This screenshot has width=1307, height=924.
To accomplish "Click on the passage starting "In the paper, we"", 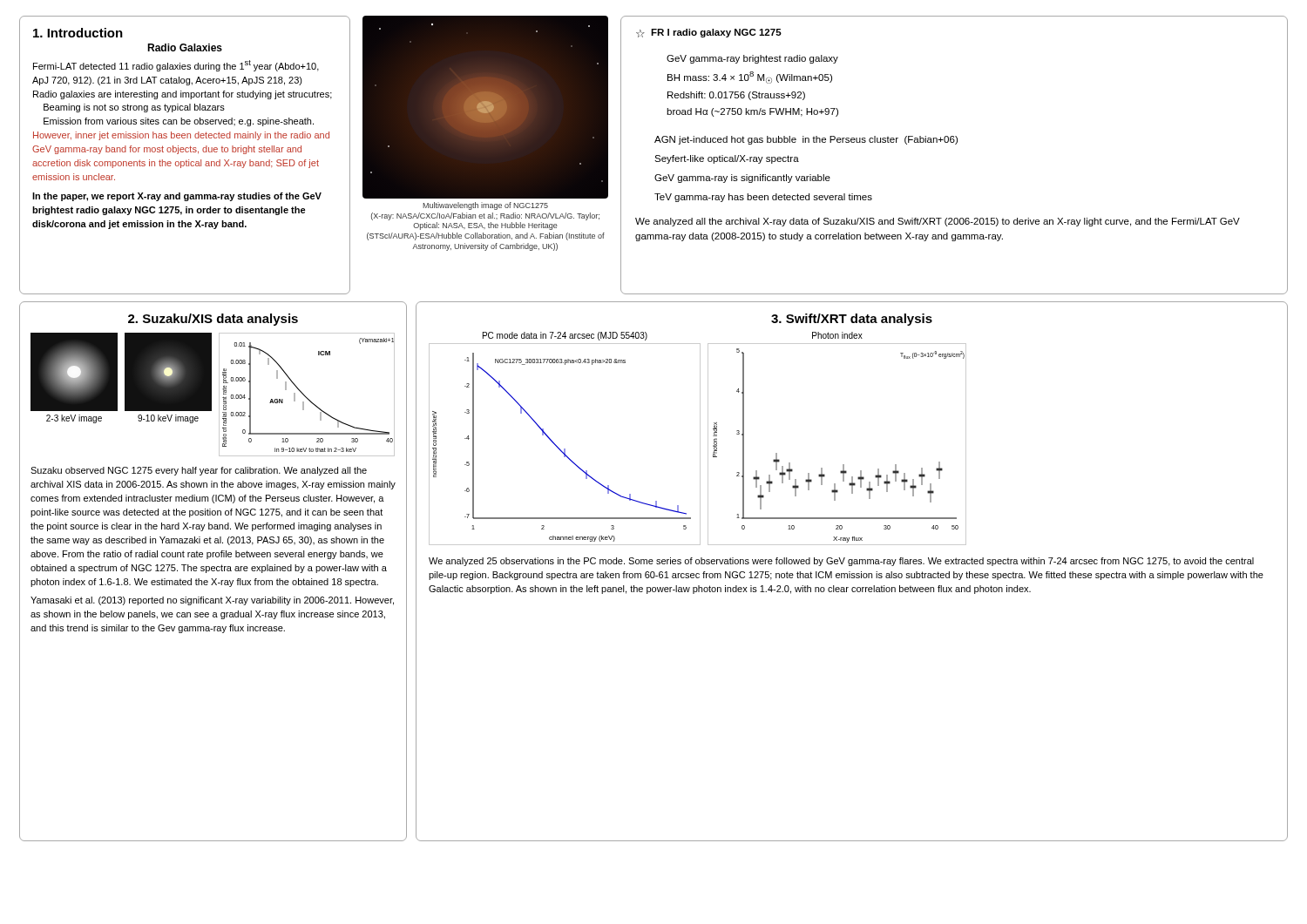I will pyautogui.click(x=177, y=210).
